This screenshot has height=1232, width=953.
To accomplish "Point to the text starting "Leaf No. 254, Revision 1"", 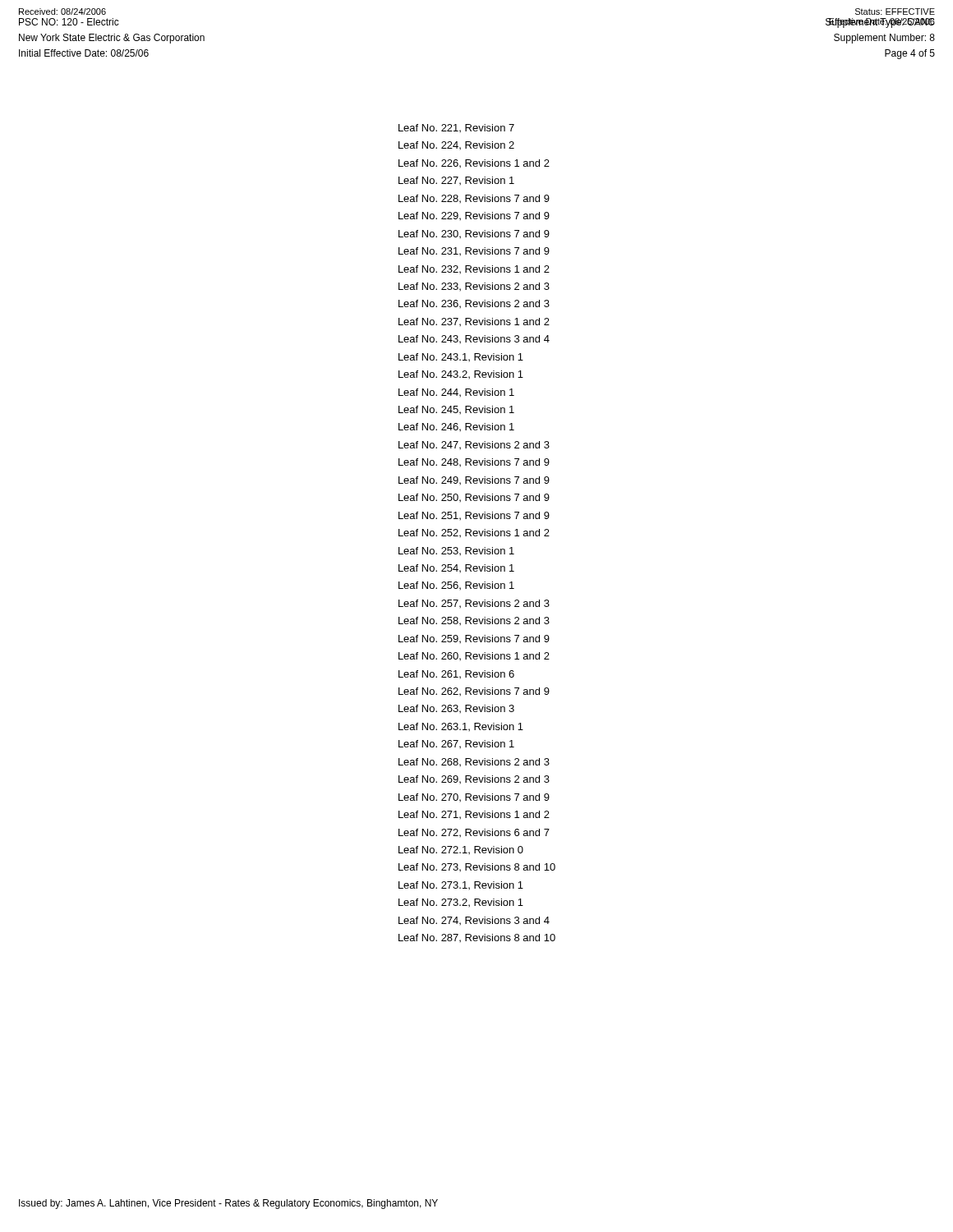I will [x=456, y=568].
